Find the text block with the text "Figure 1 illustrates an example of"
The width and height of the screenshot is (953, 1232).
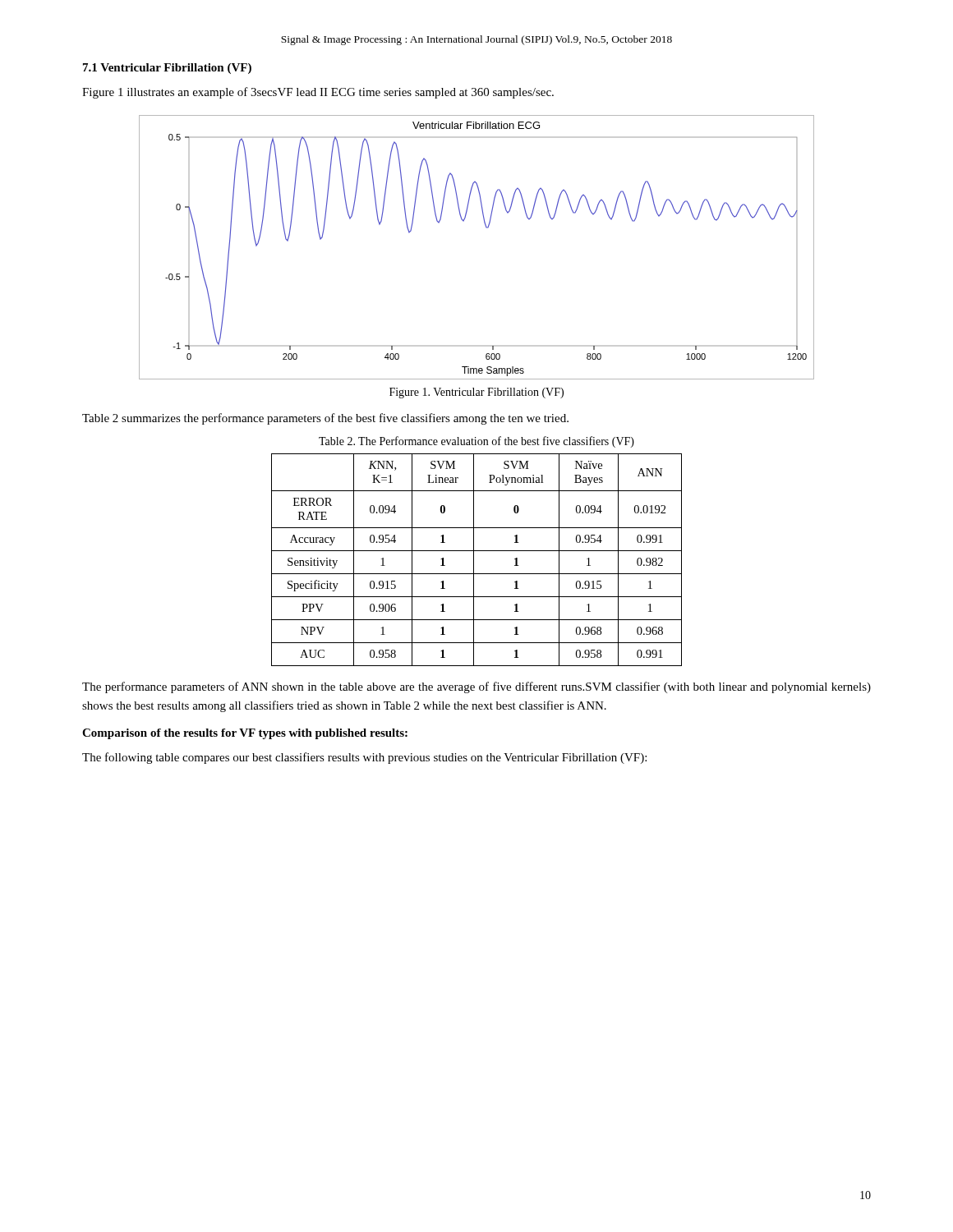point(318,92)
